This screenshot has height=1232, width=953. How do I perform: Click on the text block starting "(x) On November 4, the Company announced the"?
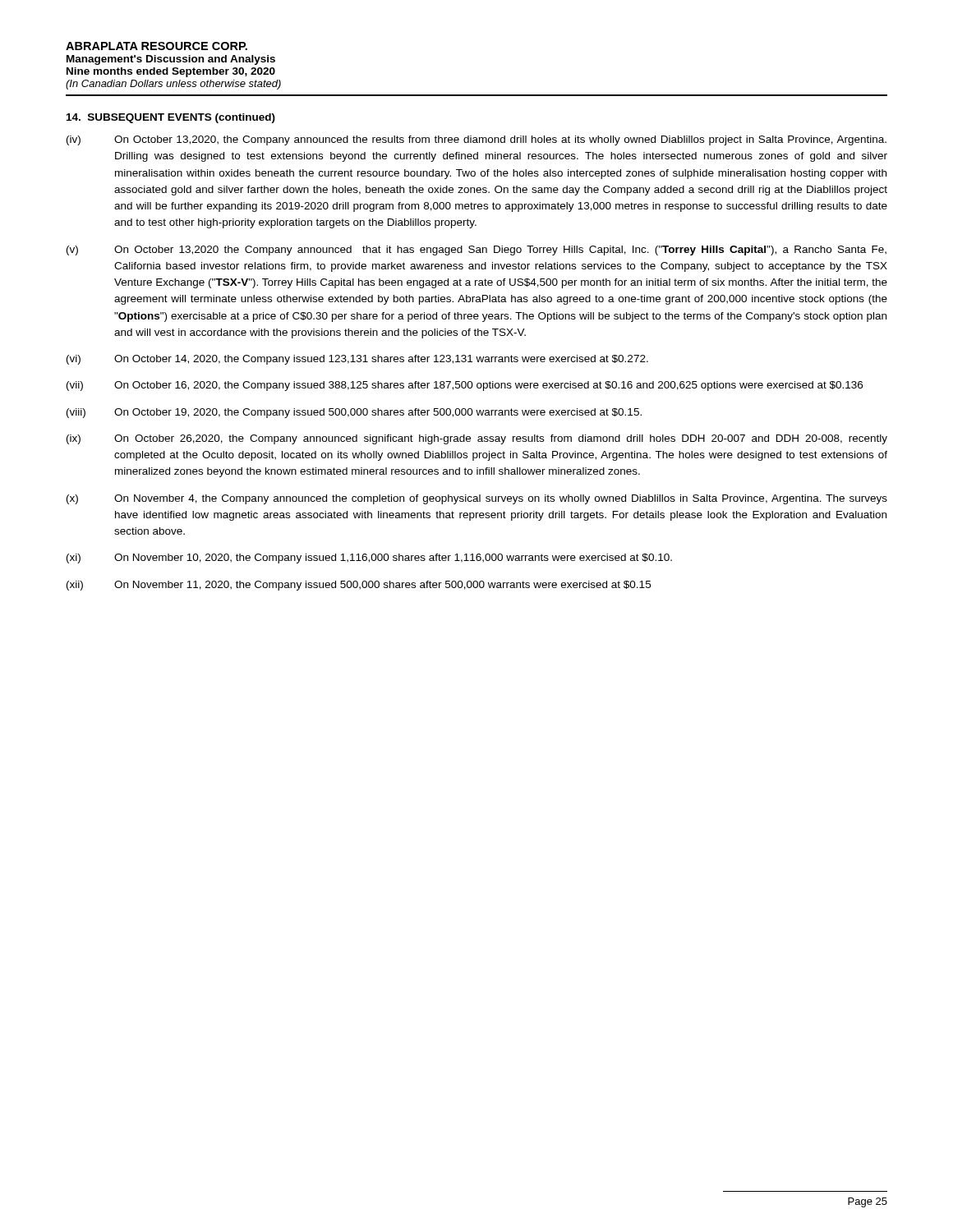(x=476, y=515)
